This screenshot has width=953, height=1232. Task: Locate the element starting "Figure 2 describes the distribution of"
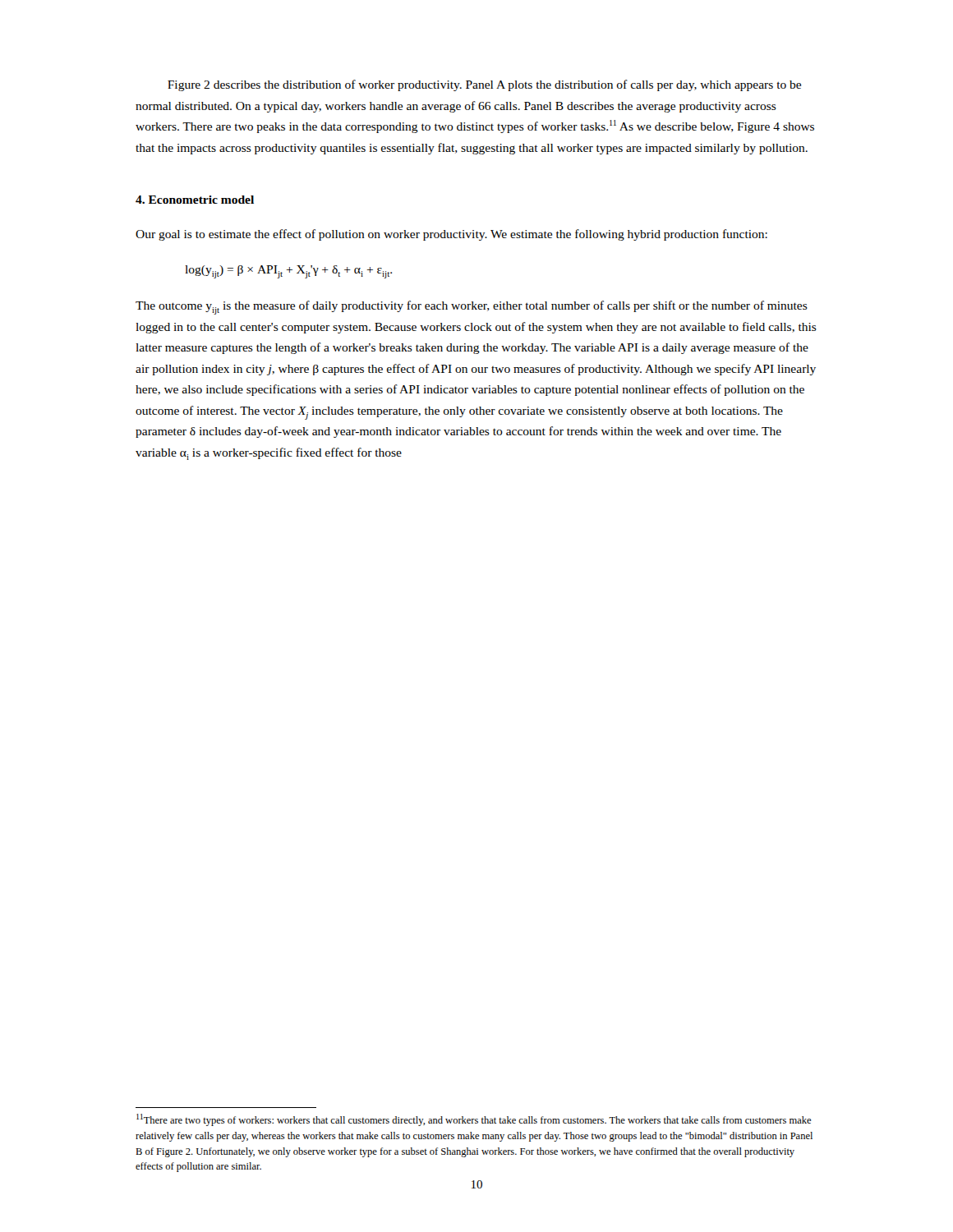476,116
